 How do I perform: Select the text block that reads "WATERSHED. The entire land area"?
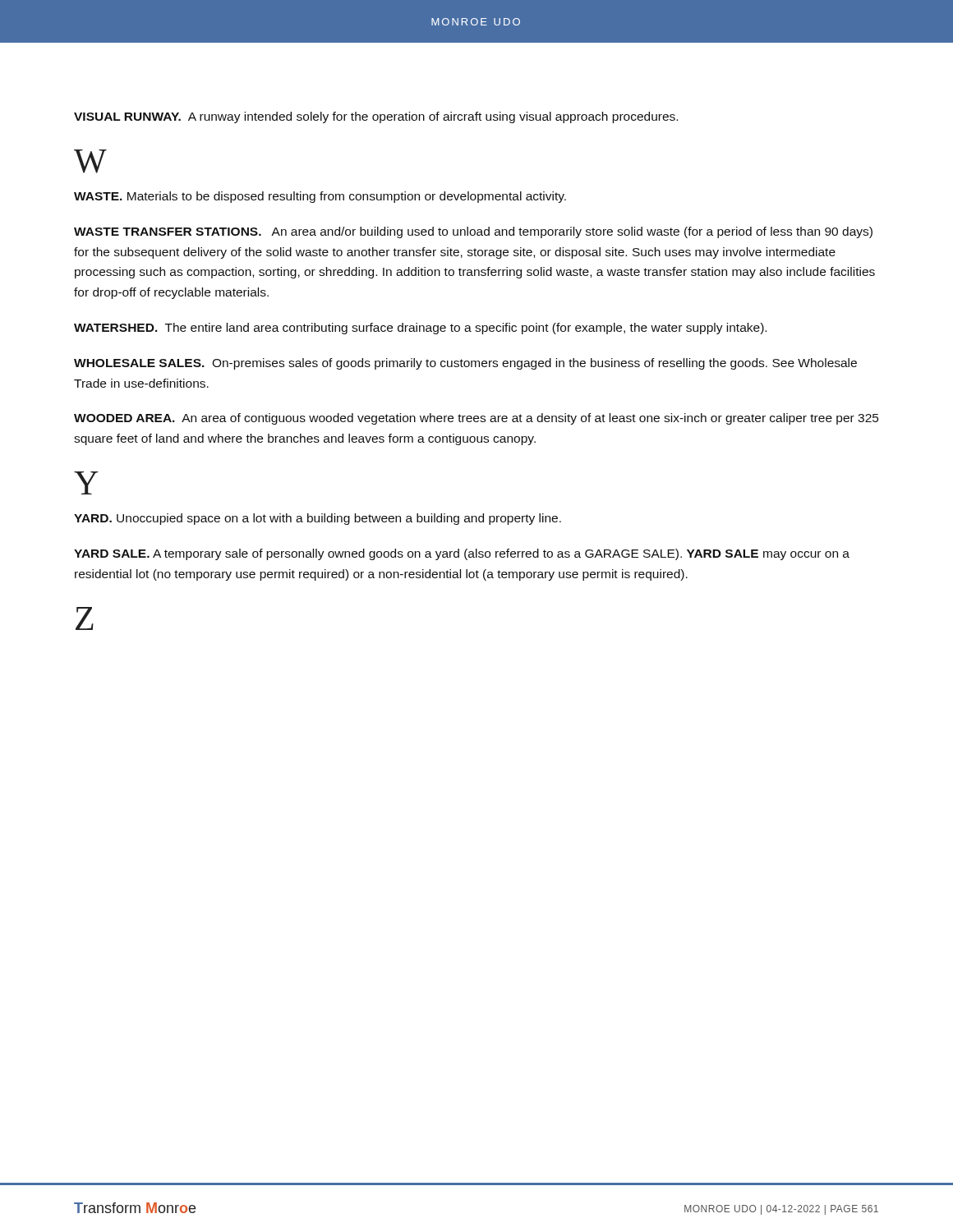coord(421,327)
